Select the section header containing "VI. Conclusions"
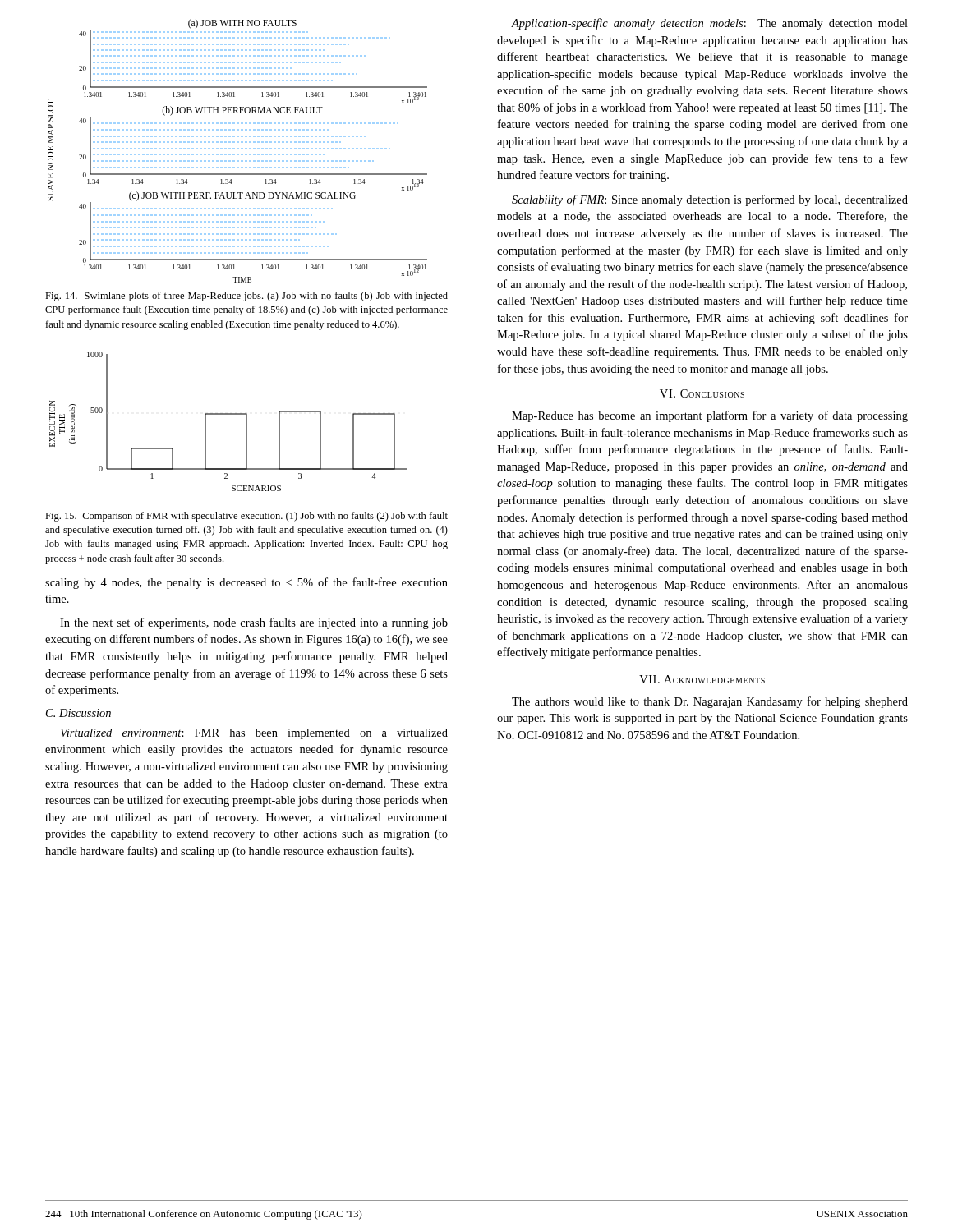 point(702,394)
